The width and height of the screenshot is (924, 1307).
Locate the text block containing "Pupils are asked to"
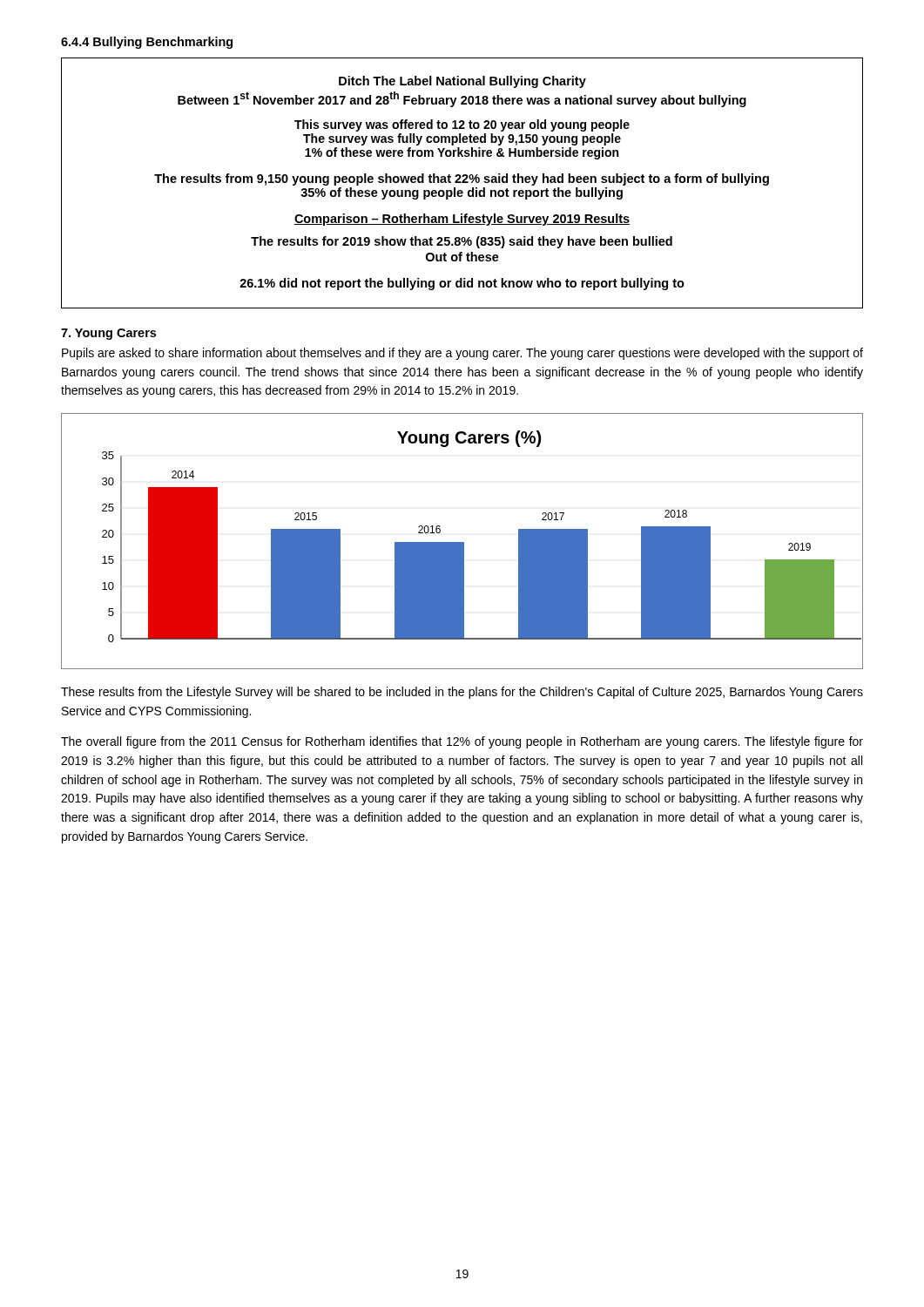click(462, 372)
